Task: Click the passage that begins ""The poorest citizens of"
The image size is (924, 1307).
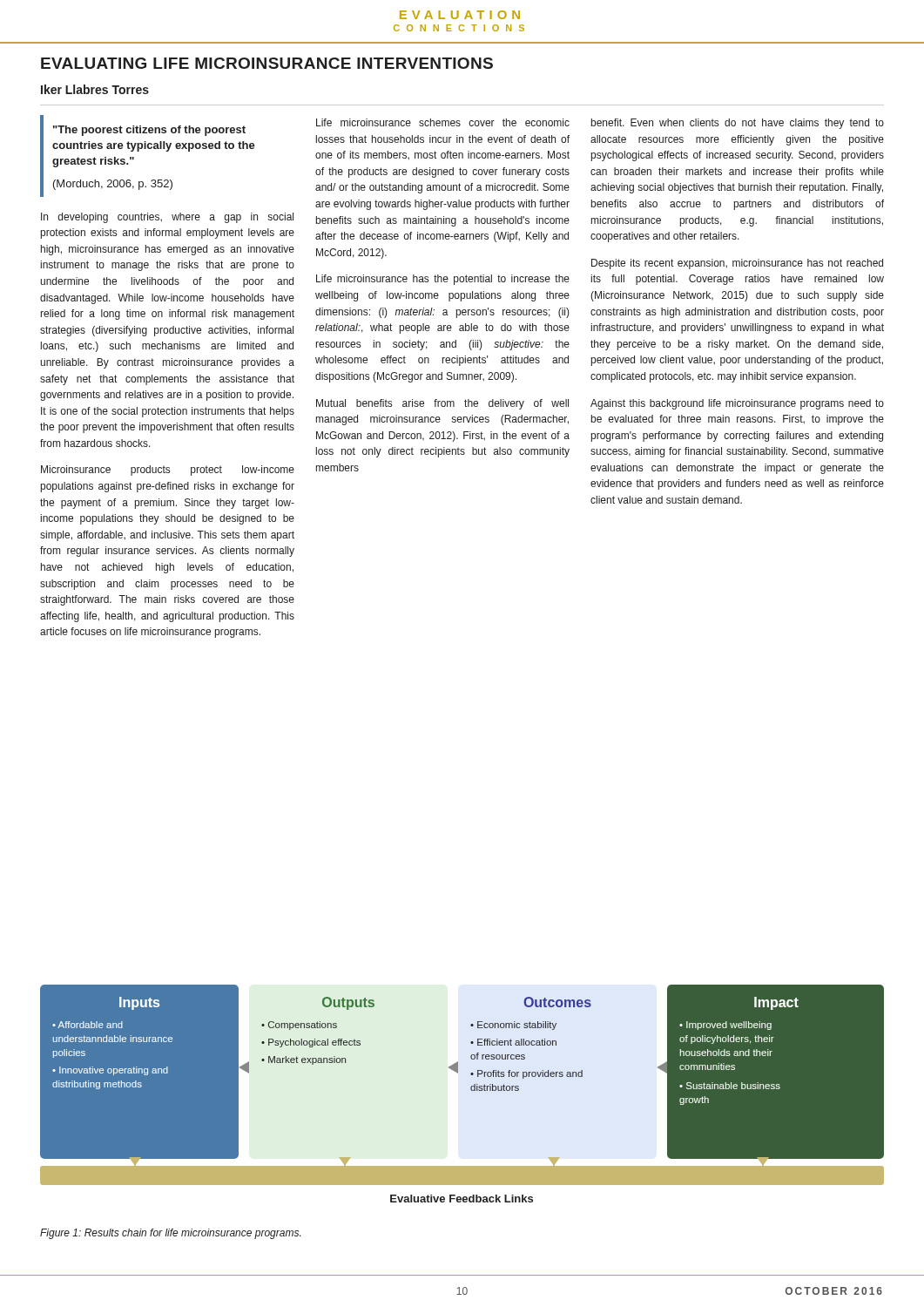Action: point(169,156)
